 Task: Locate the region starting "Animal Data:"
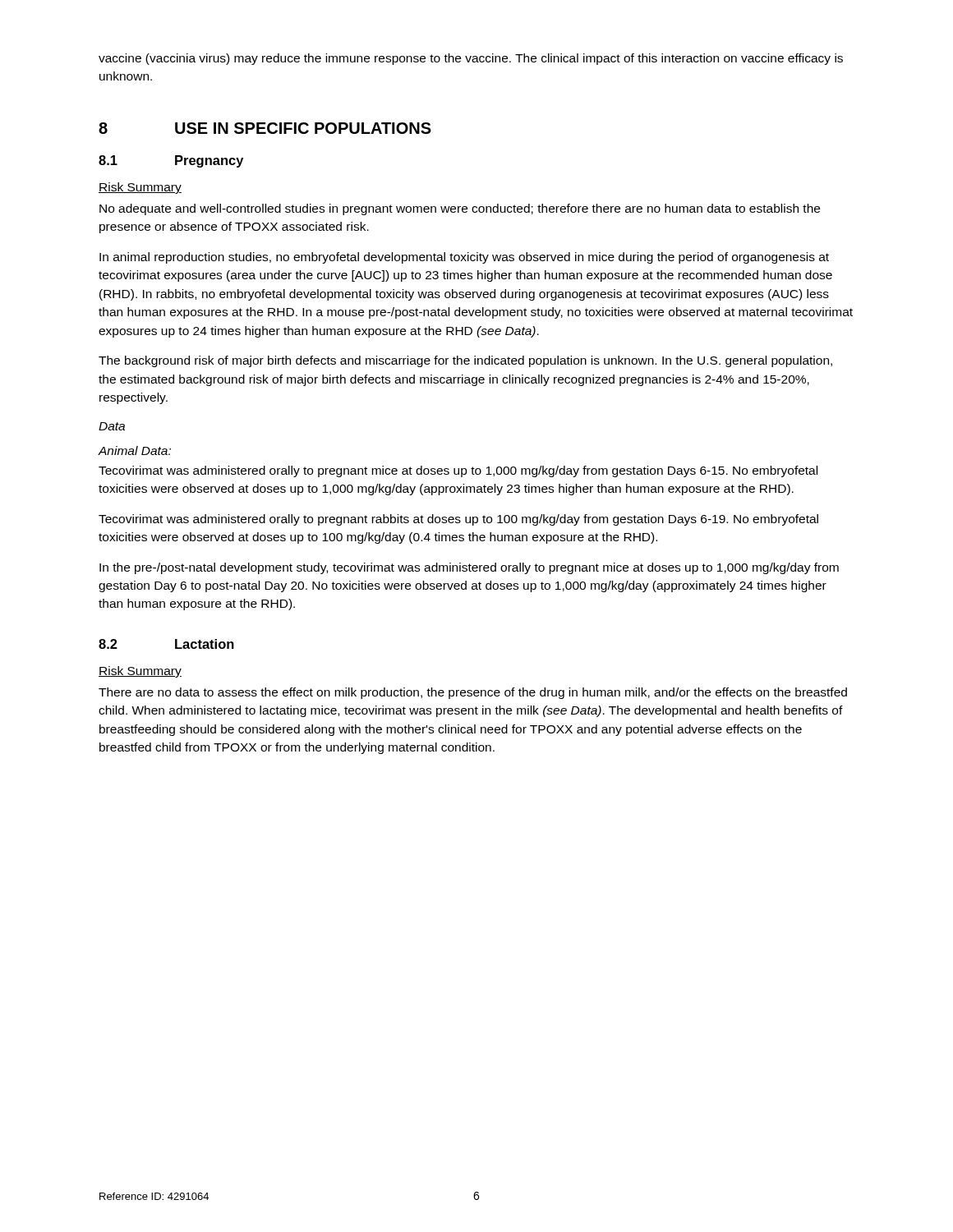[x=134, y=451]
